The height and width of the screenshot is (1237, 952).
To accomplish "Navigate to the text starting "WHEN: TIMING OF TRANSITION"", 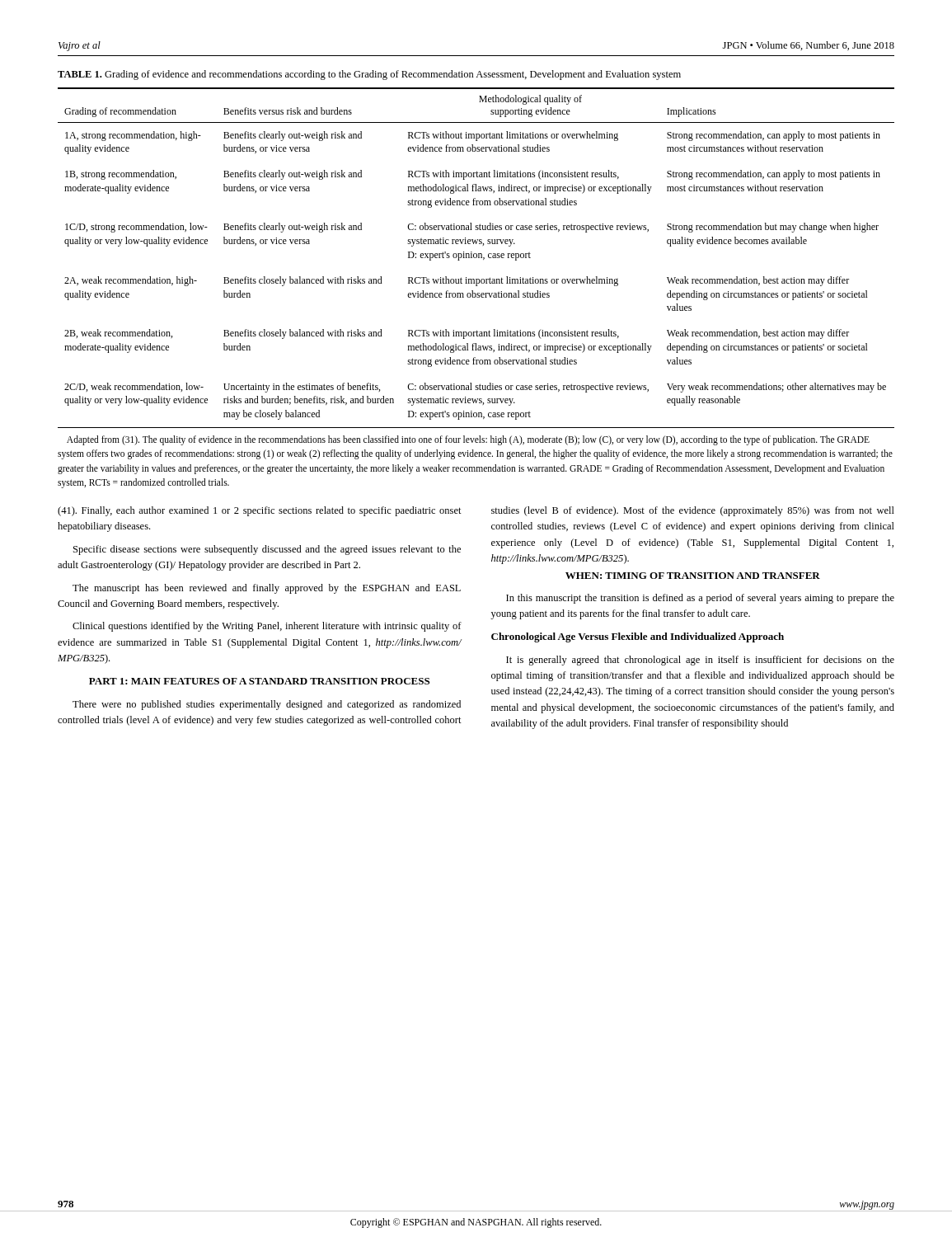I will (x=693, y=575).
